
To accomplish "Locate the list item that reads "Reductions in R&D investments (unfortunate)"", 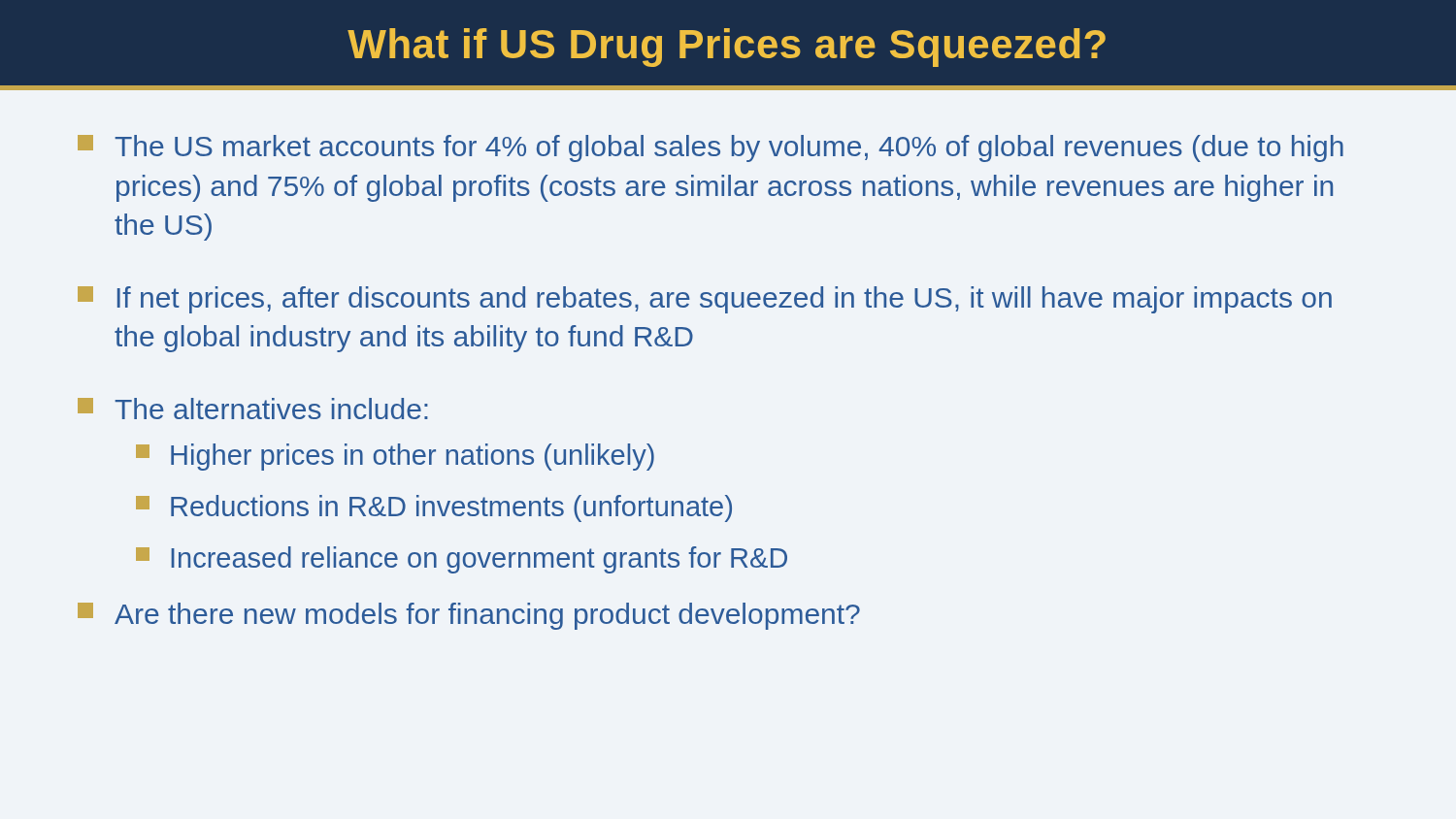I will [434, 508].
